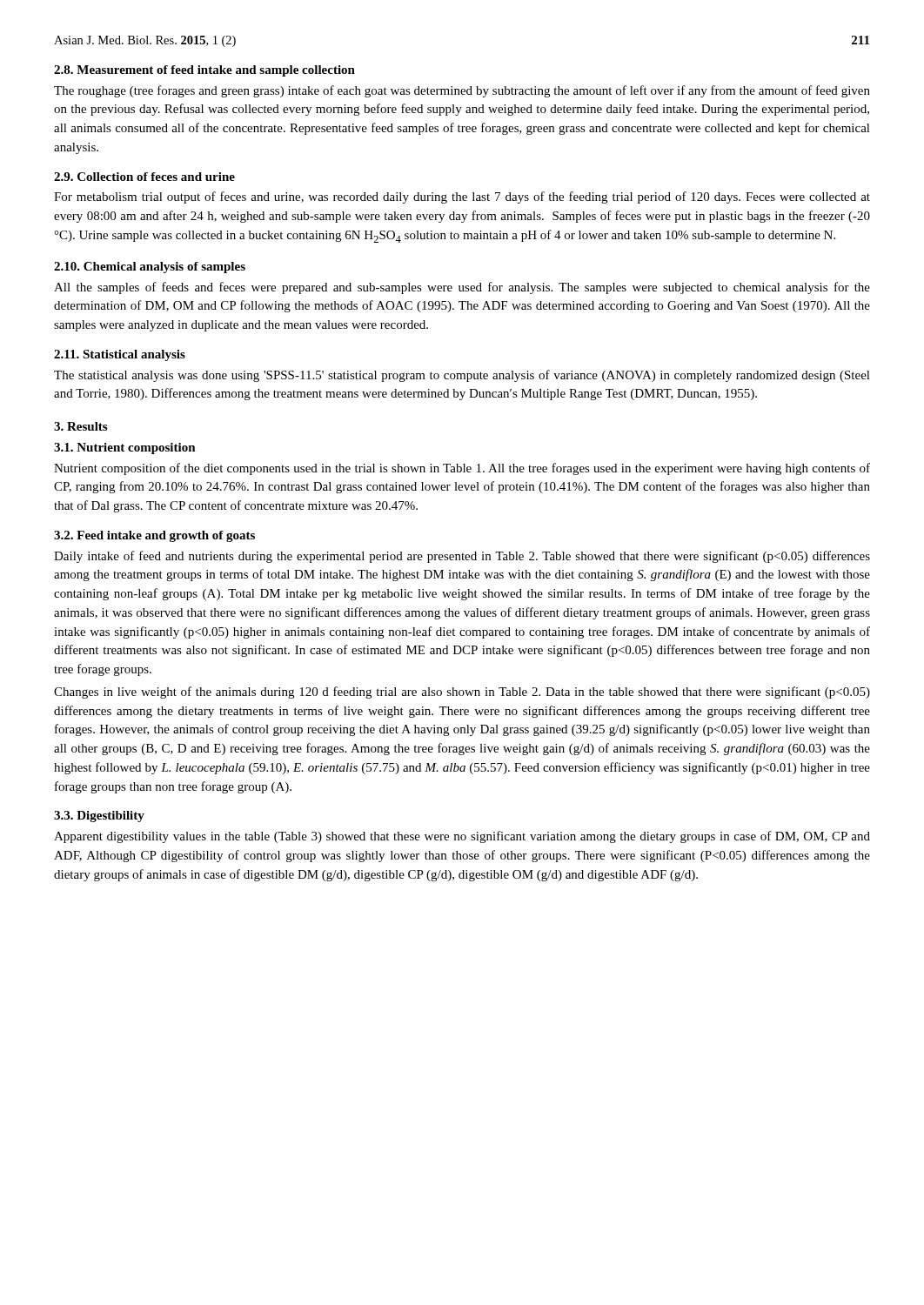
Task: Find the element starting "Changes in live weight of"
Action: point(462,739)
